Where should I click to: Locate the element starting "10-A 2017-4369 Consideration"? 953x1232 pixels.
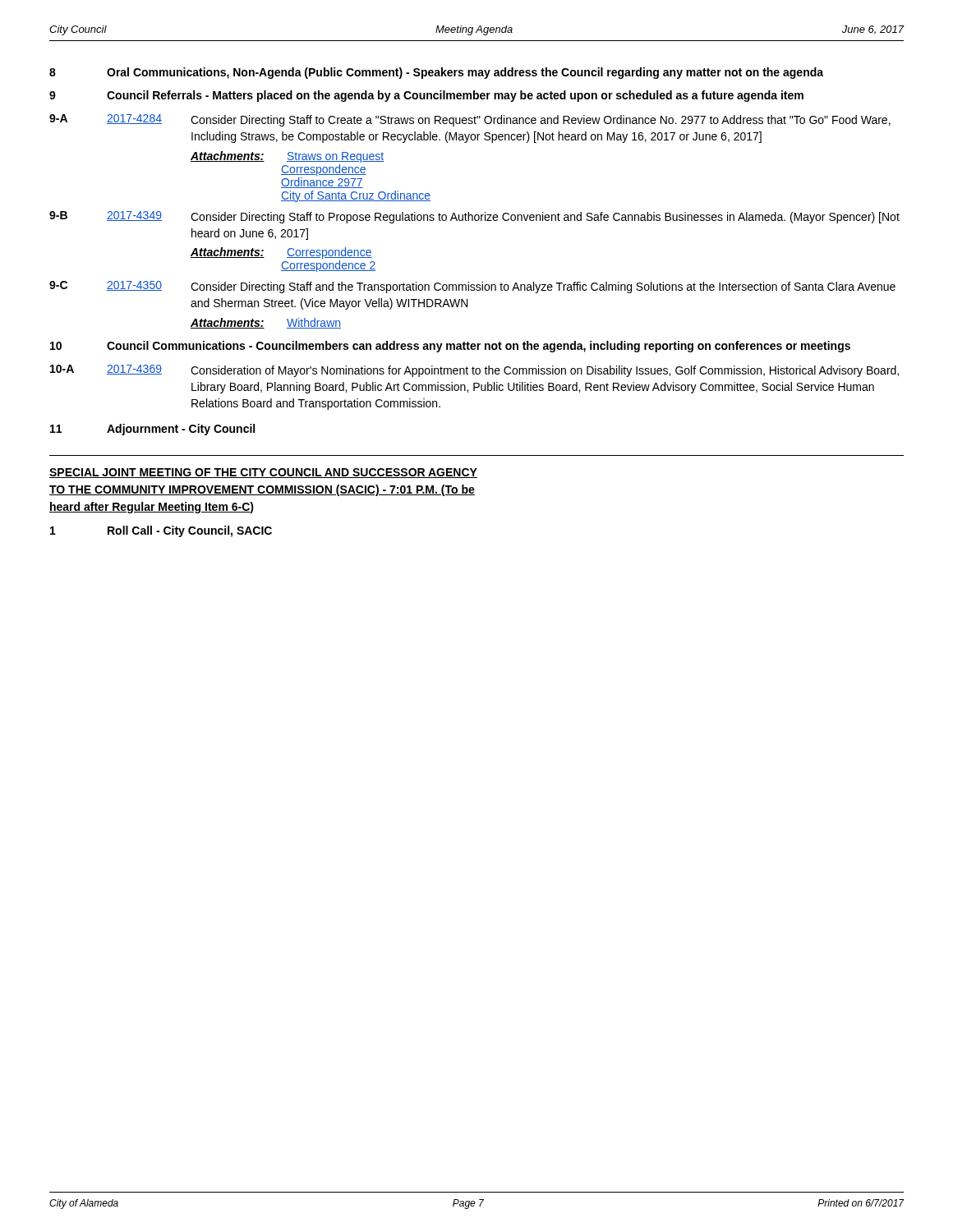(x=476, y=387)
